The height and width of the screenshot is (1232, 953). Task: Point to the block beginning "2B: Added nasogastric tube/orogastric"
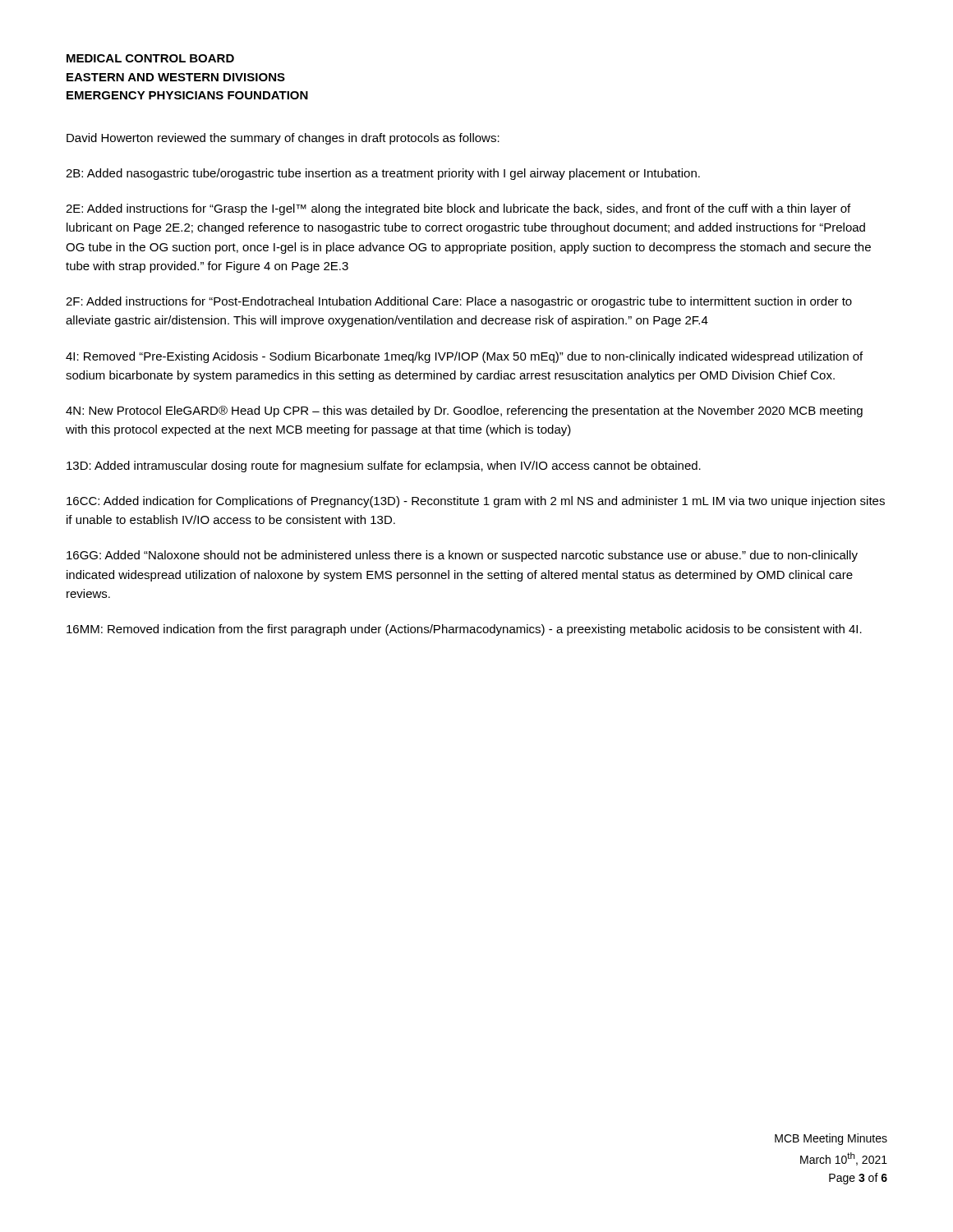[x=383, y=173]
